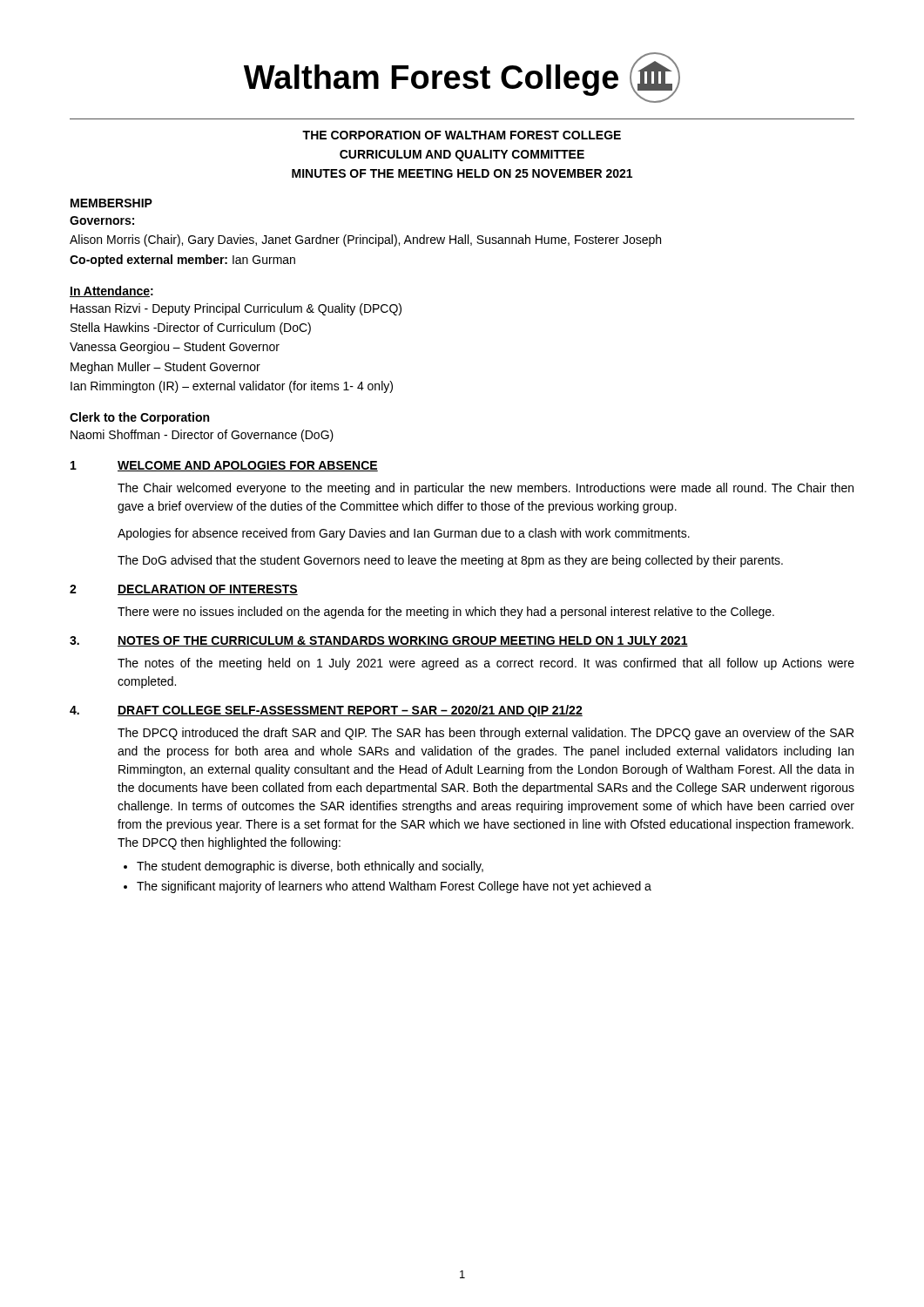Find the title on this page that starts "CURRICULUM AND QUALITY"
Viewport: 924px width, 1307px height.
pyautogui.click(x=462, y=154)
